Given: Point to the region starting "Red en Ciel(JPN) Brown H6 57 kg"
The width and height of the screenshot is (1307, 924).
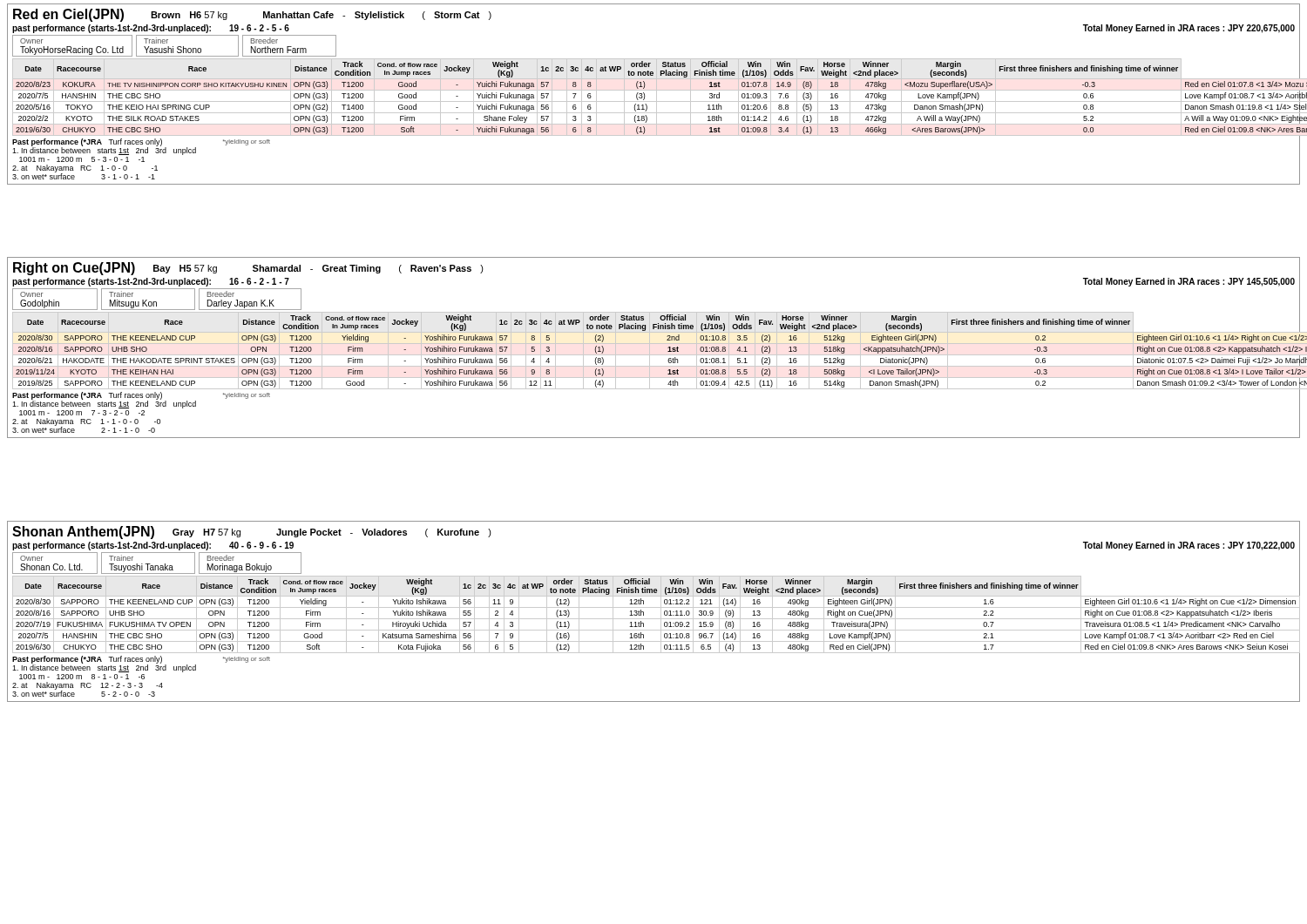Looking at the screenshot, I should 656,94.
